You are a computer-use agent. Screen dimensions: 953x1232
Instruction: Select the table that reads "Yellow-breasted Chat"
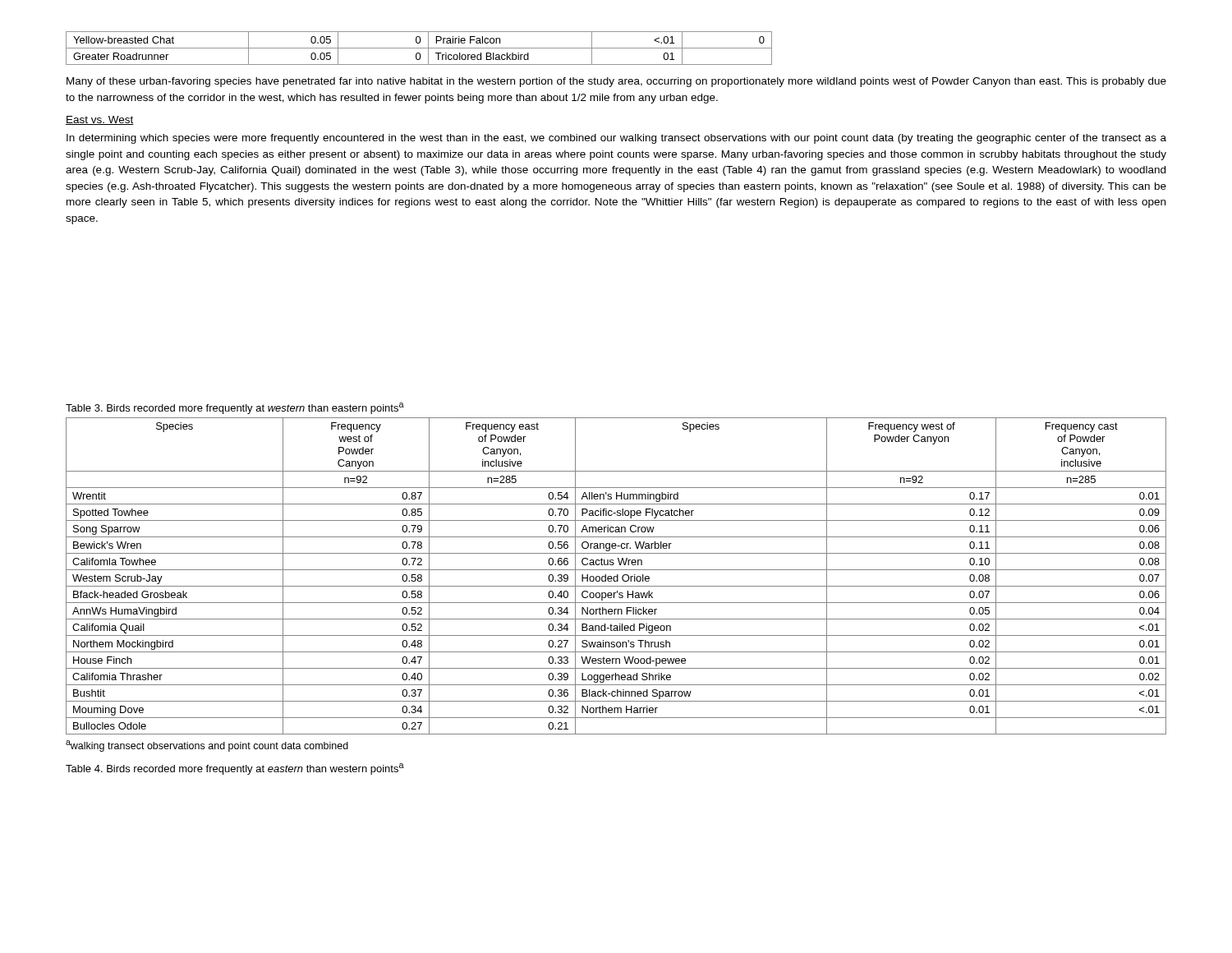tap(616, 48)
